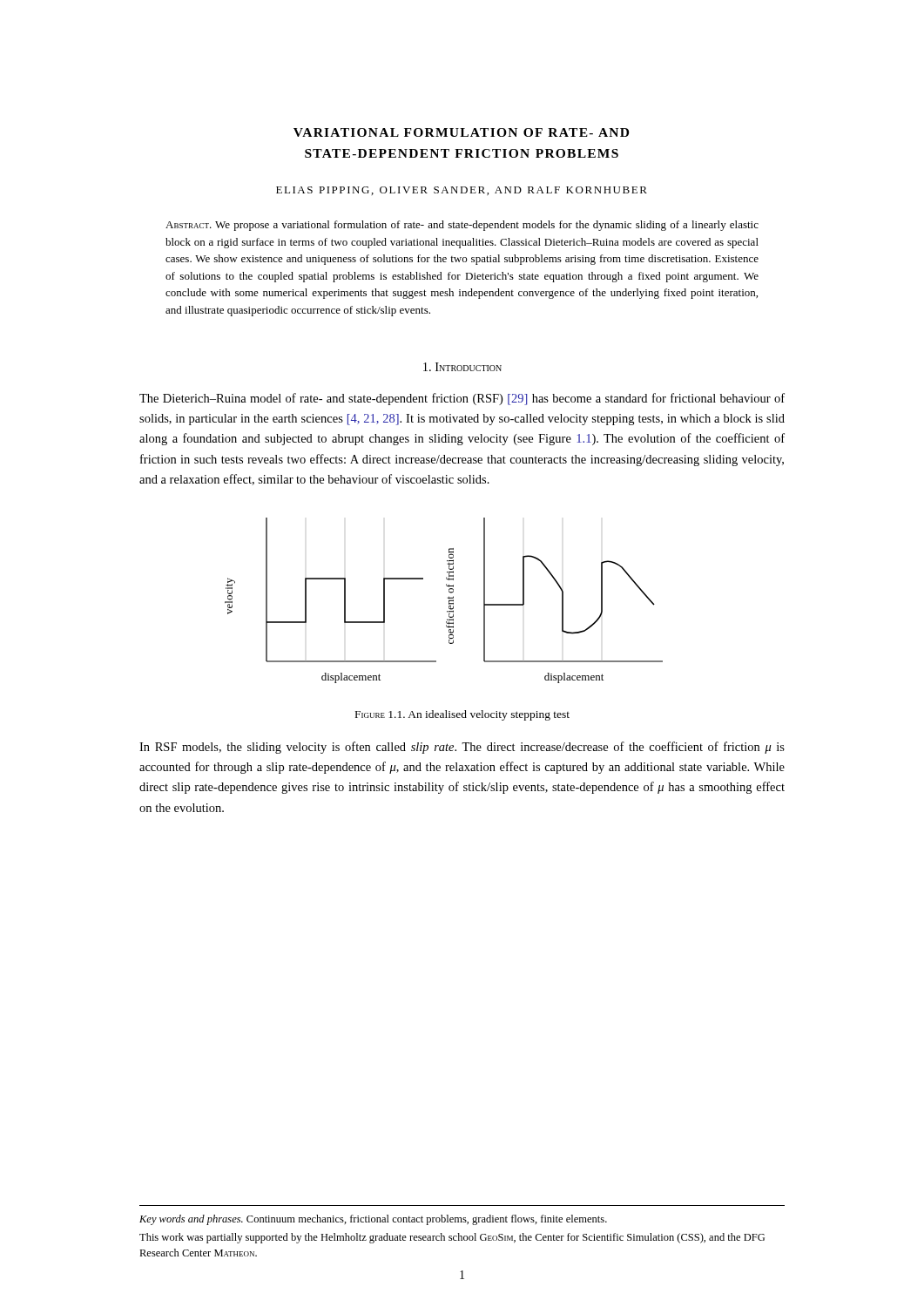Find the illustration
924x1307 pixels.
tap(462, 605)
